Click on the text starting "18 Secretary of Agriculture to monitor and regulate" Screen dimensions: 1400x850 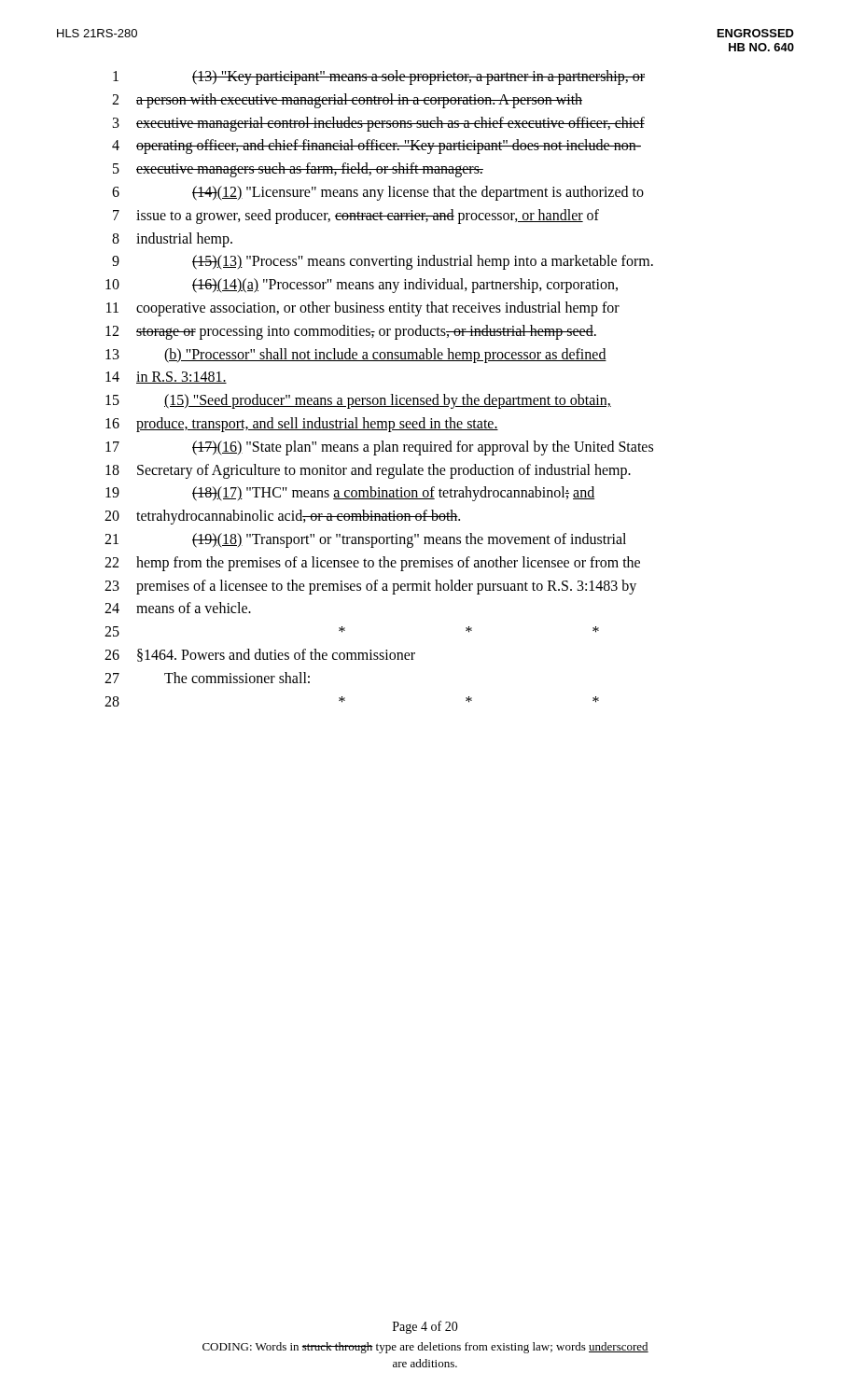click(x=425, y=470)
